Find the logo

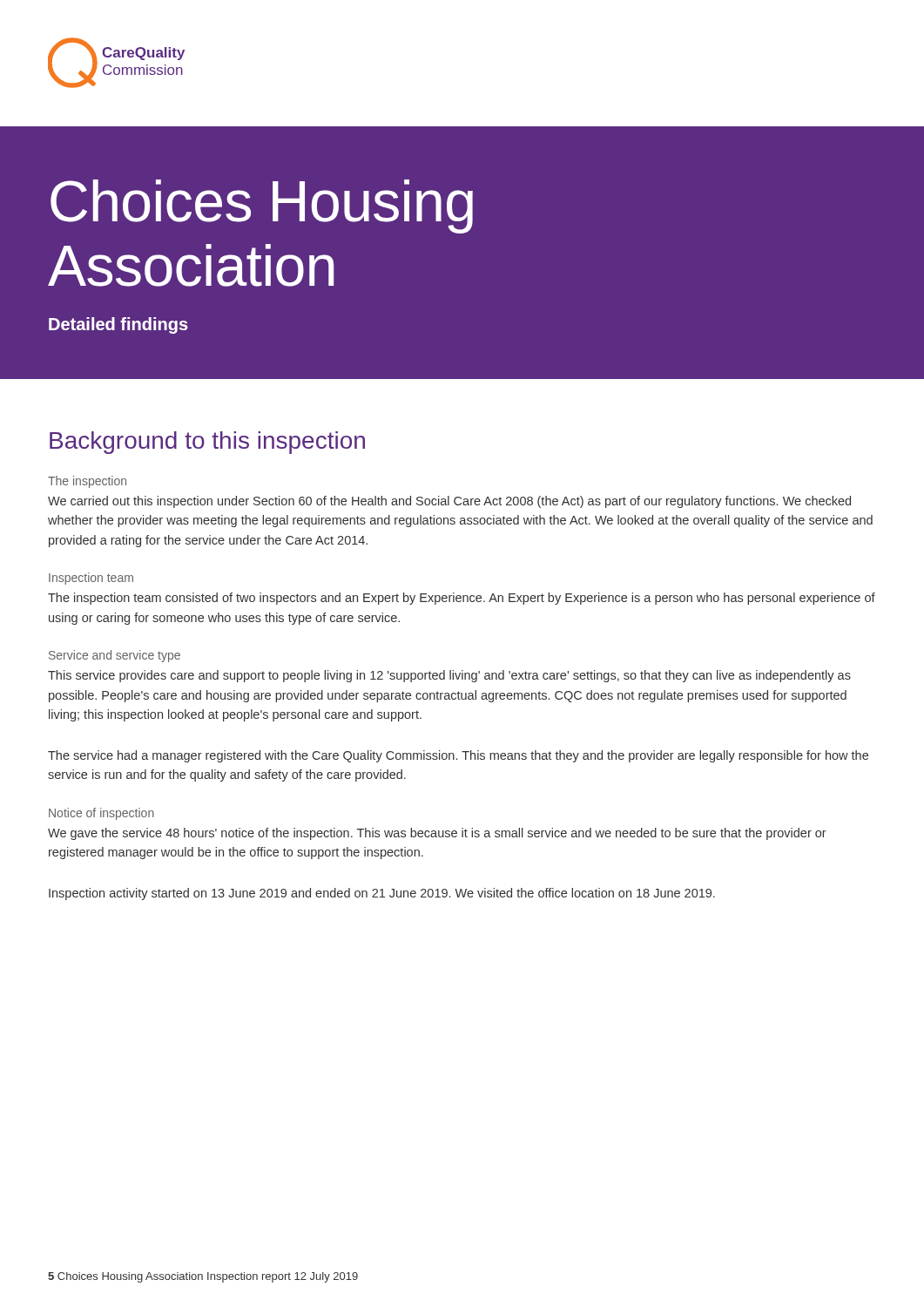tap(126, 65)
